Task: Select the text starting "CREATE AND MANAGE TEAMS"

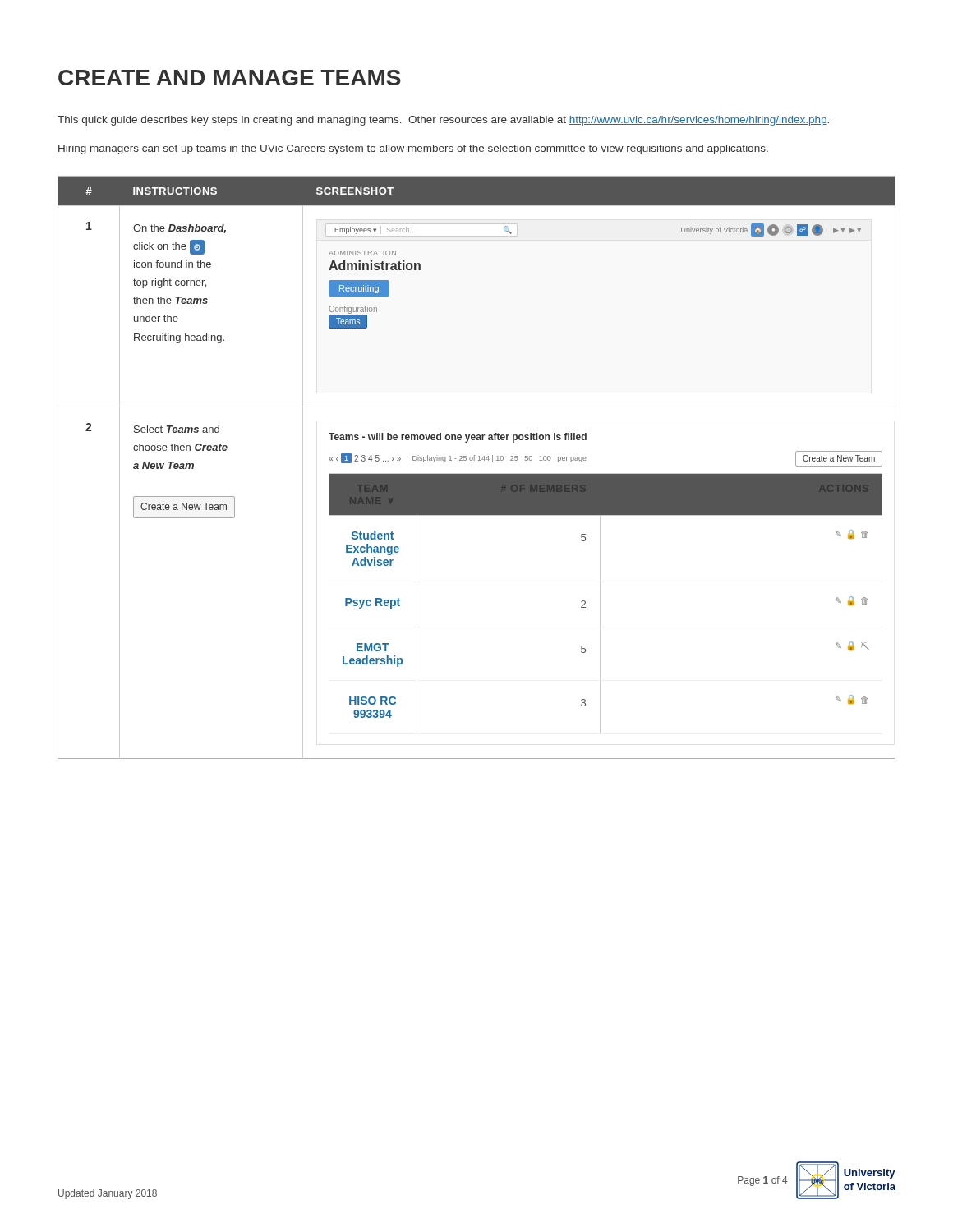Action: [x=230, y=78]
